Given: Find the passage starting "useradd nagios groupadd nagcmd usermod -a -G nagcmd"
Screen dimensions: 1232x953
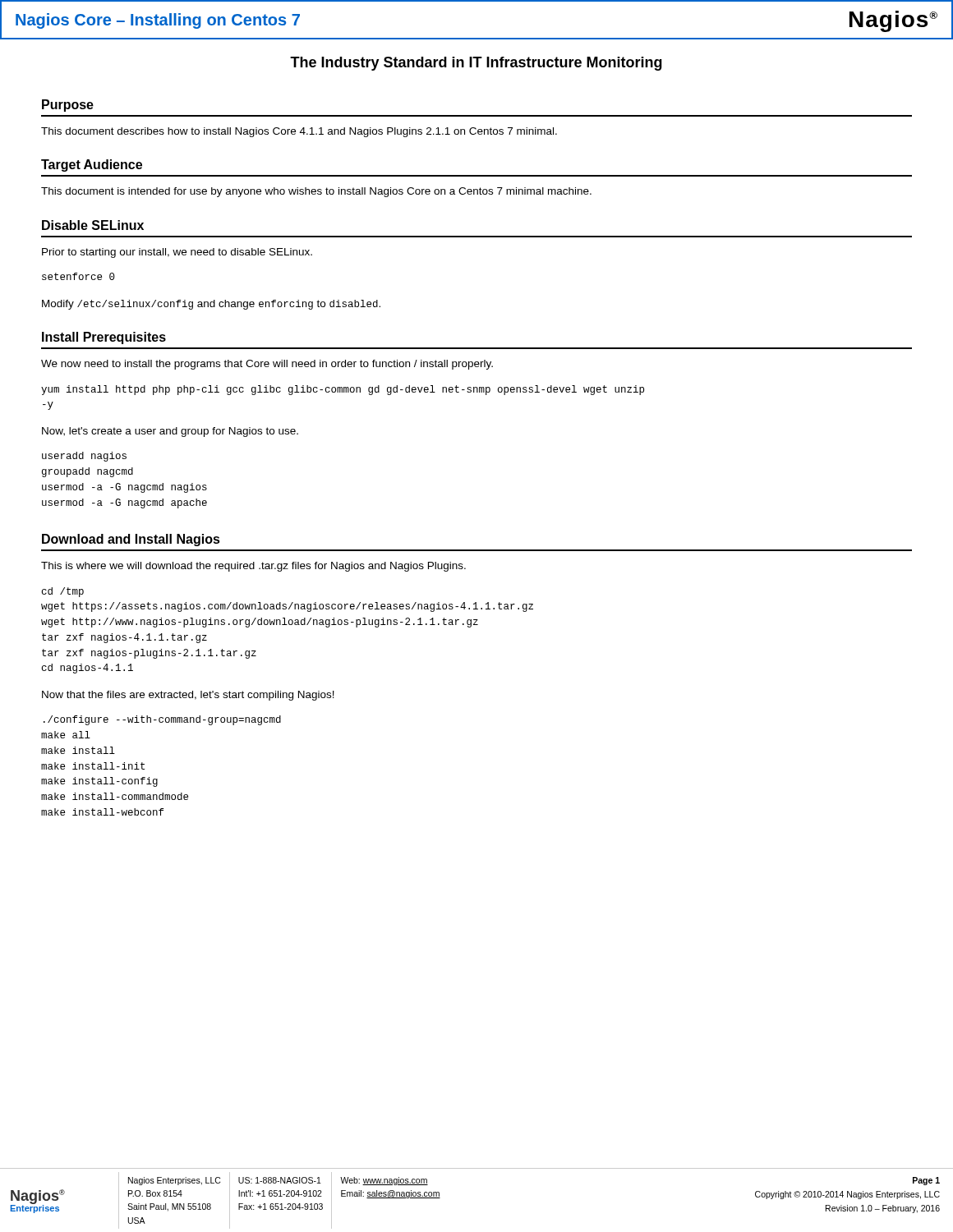Looking at the screenshot, I should point(84,457).
